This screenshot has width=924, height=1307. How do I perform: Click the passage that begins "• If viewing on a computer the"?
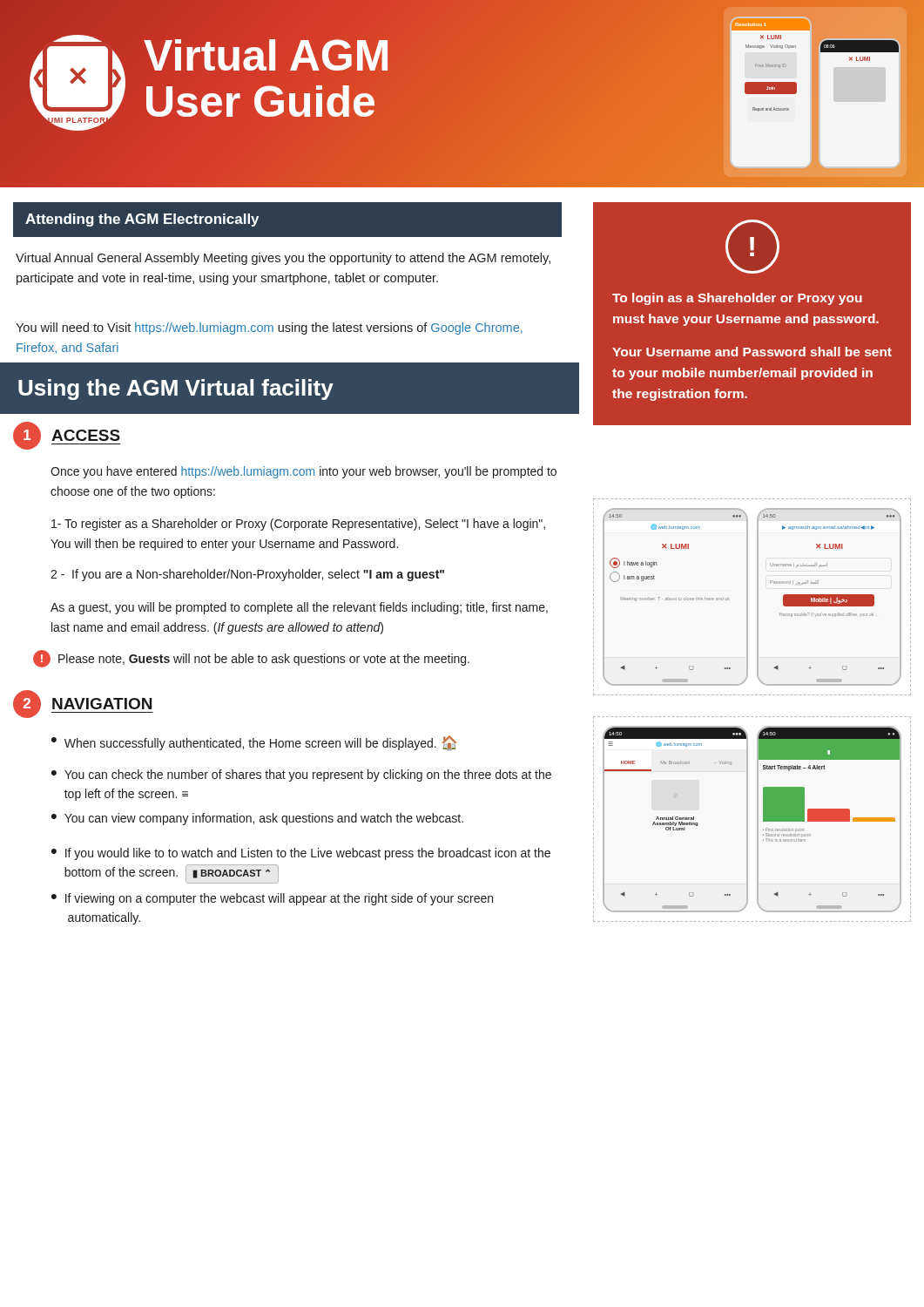tap(305, 908)
